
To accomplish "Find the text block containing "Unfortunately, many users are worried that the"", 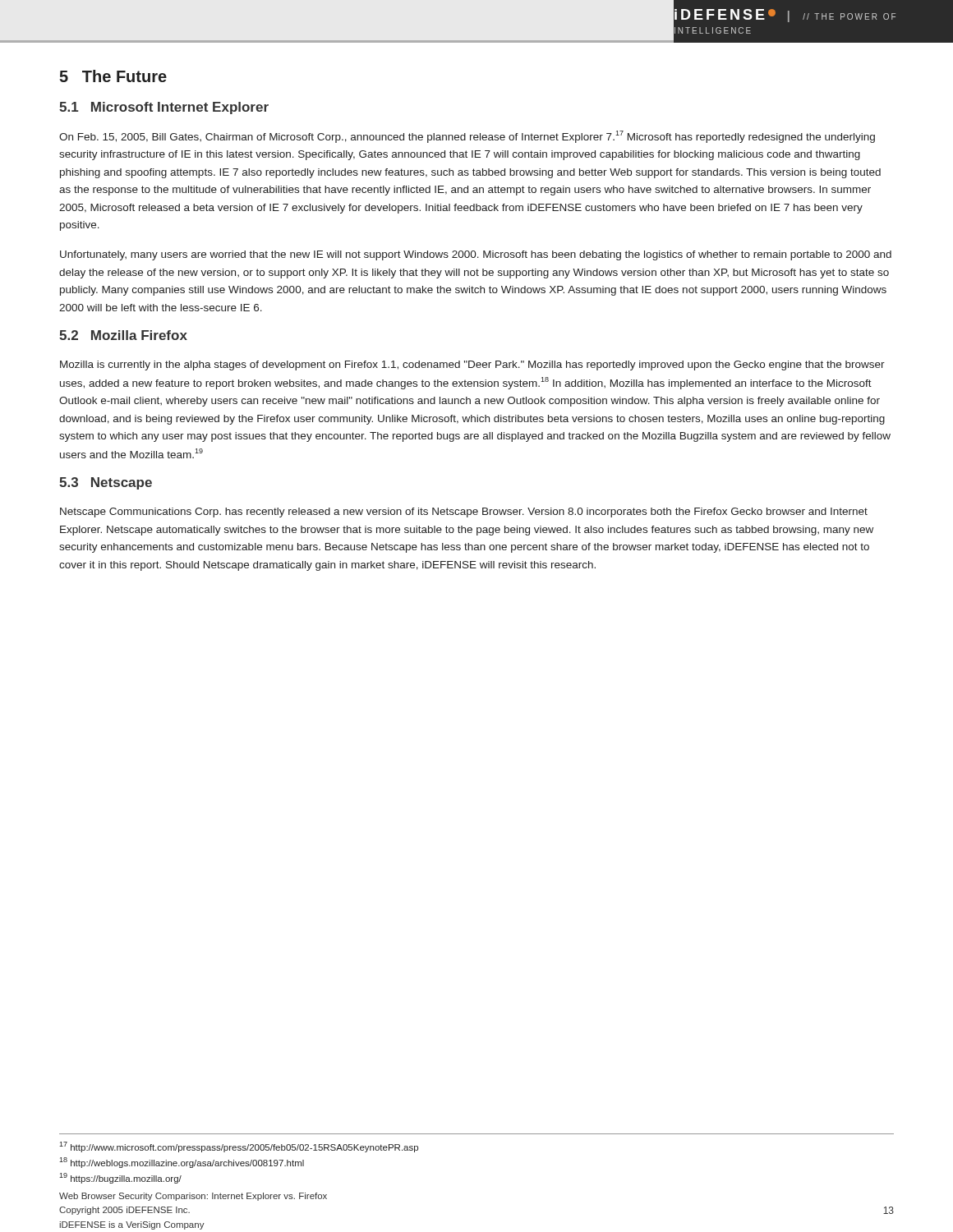I will [475, 281].
